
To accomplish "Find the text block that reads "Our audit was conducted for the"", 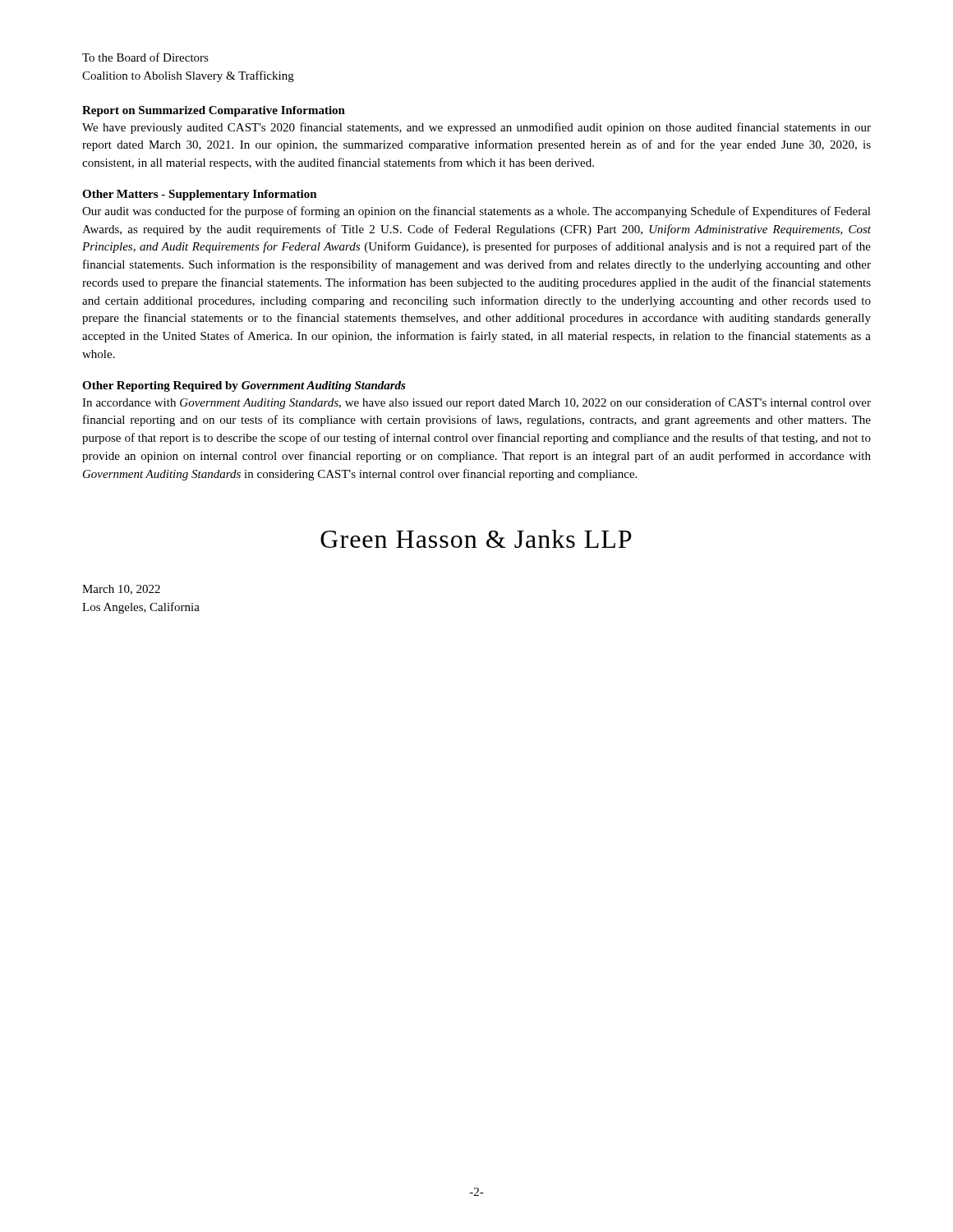I will click(476, 283).
